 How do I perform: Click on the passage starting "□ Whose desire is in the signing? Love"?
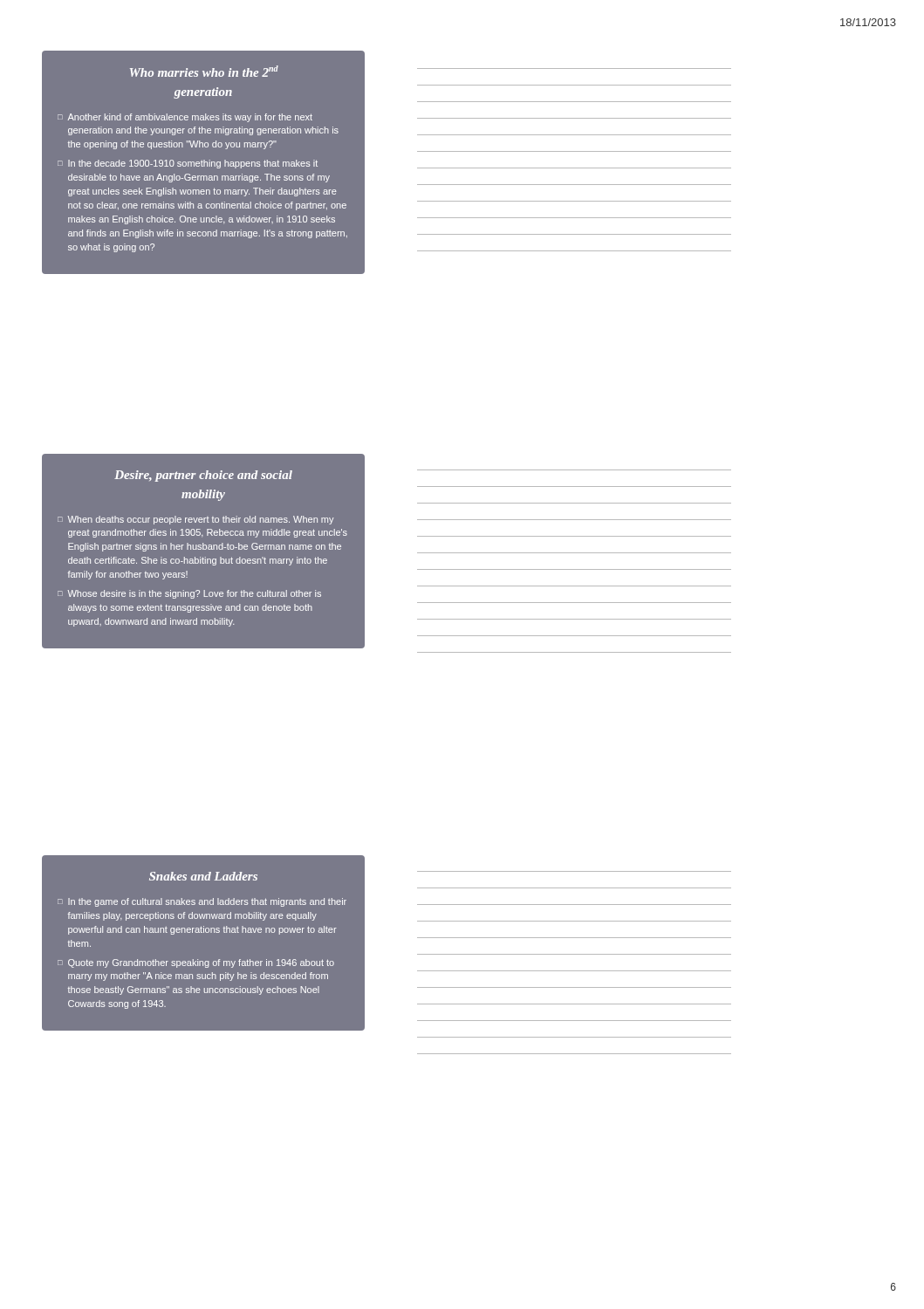click(203, 608)
